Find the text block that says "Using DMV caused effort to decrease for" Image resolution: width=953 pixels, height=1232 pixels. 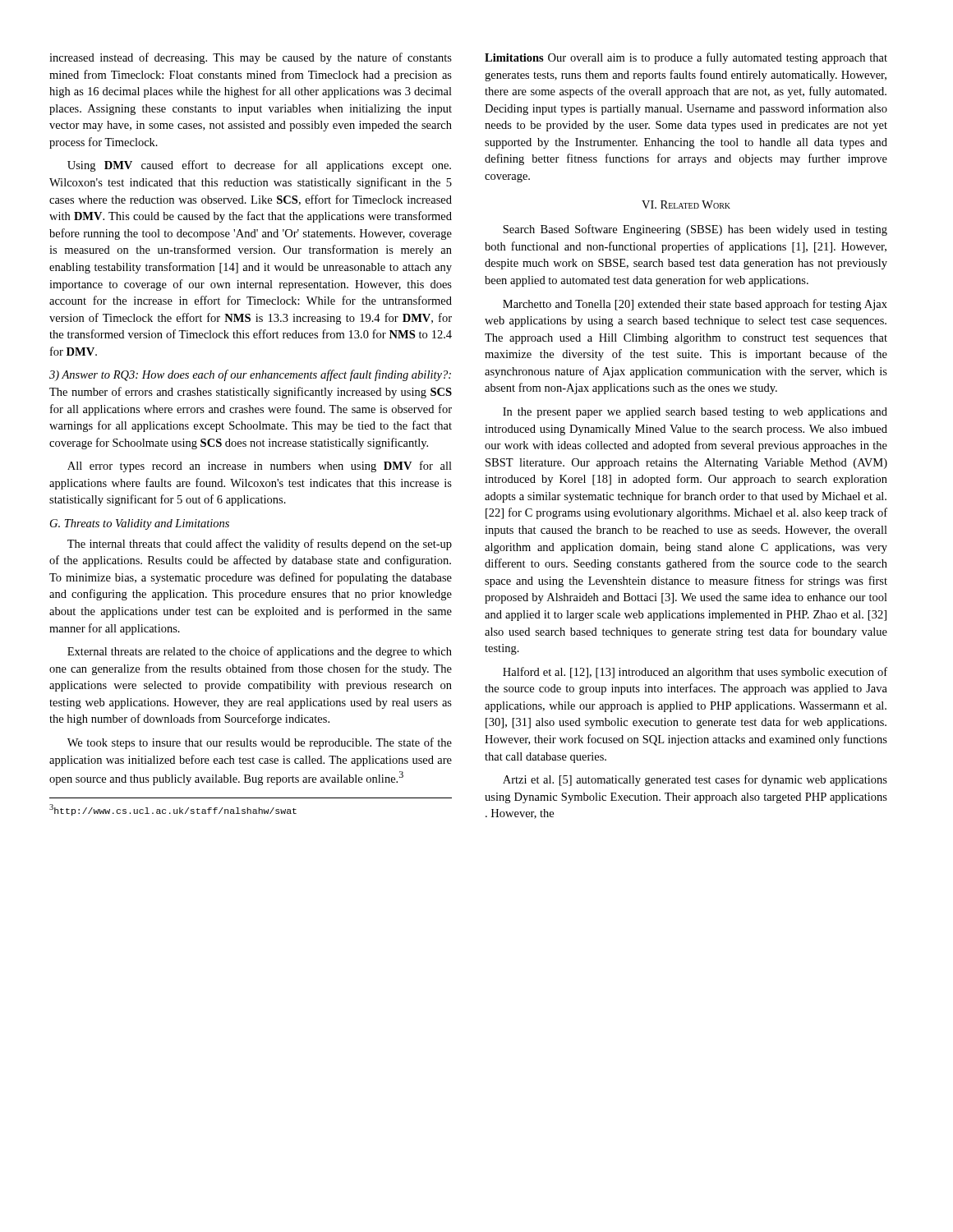point(251,259)
